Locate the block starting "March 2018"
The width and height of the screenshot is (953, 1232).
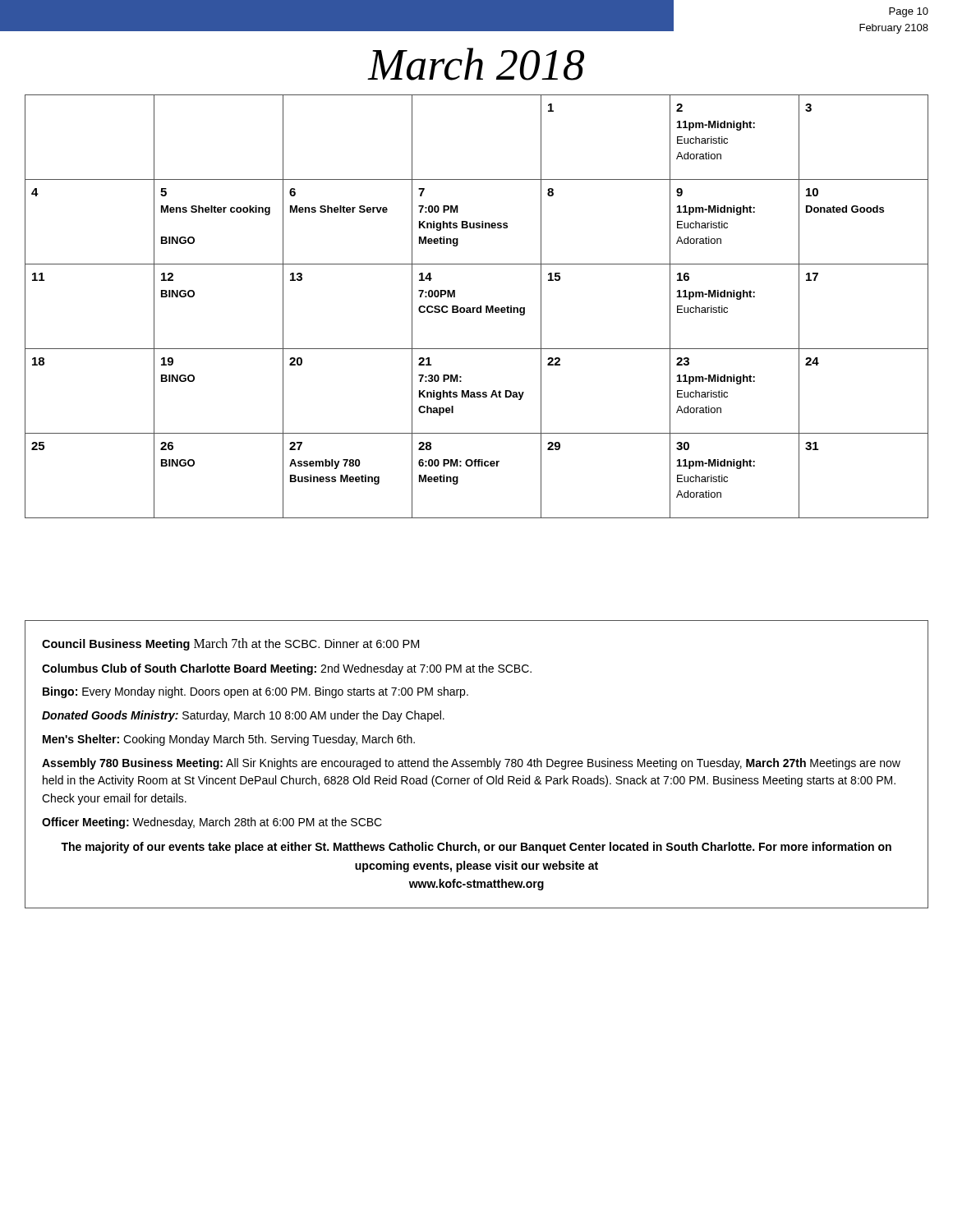point(476,67)
